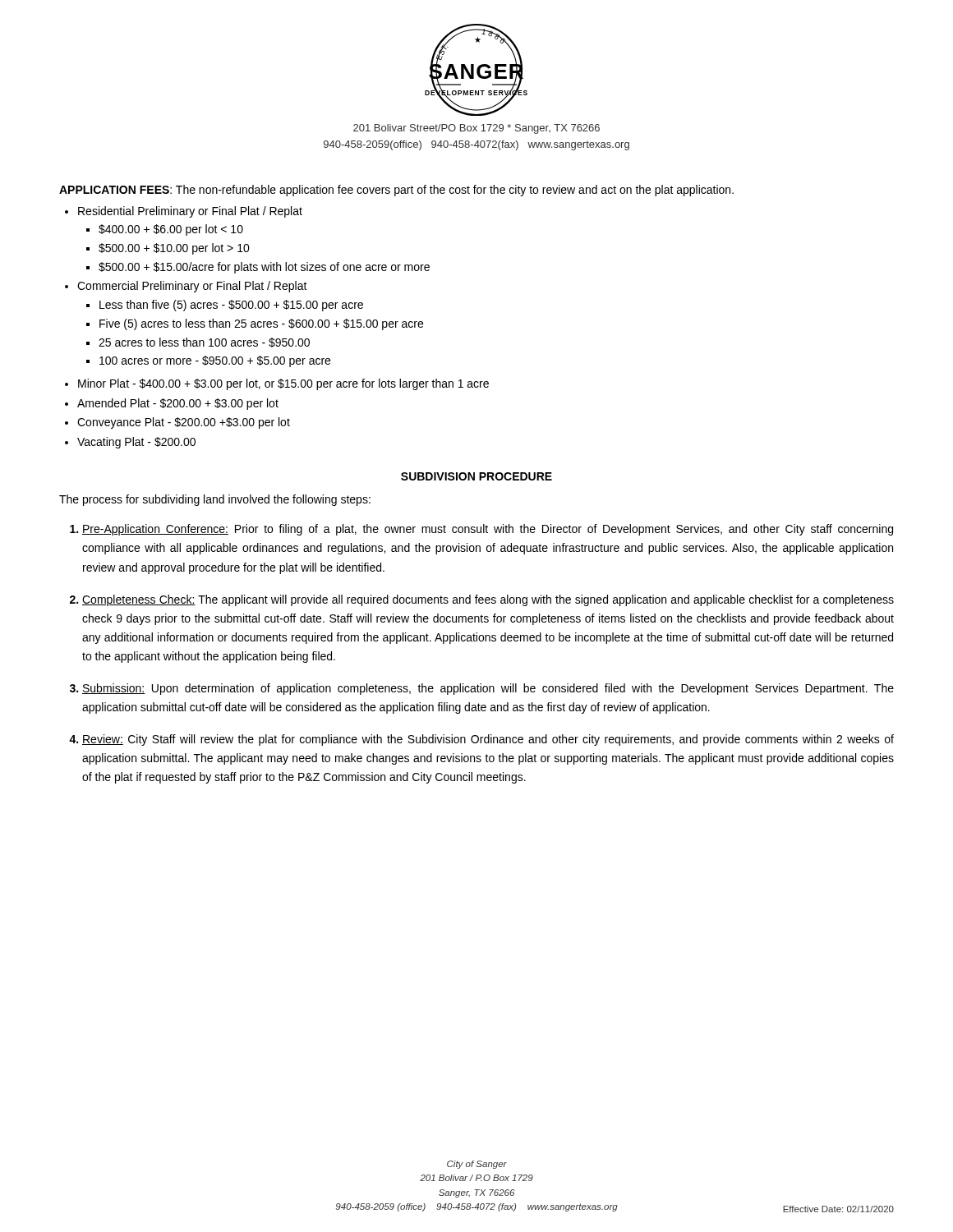The width and height of the screenshot is (953, 1232).
Task: Navigate to the block starting "$400.00 + $6.00 per lot <"
Action: [171, 229]
